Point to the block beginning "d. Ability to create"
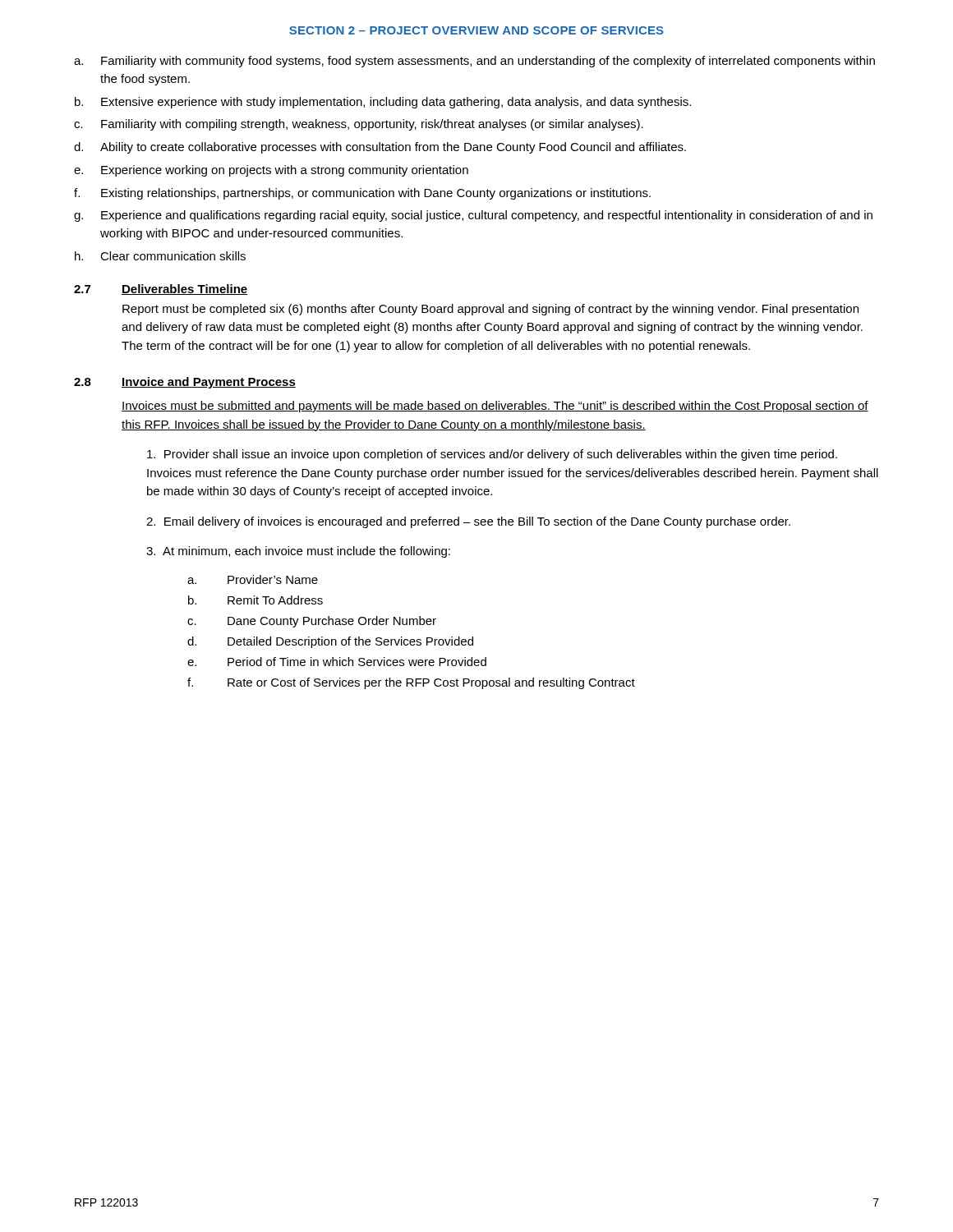953x1232 pixels. [476, 147]
